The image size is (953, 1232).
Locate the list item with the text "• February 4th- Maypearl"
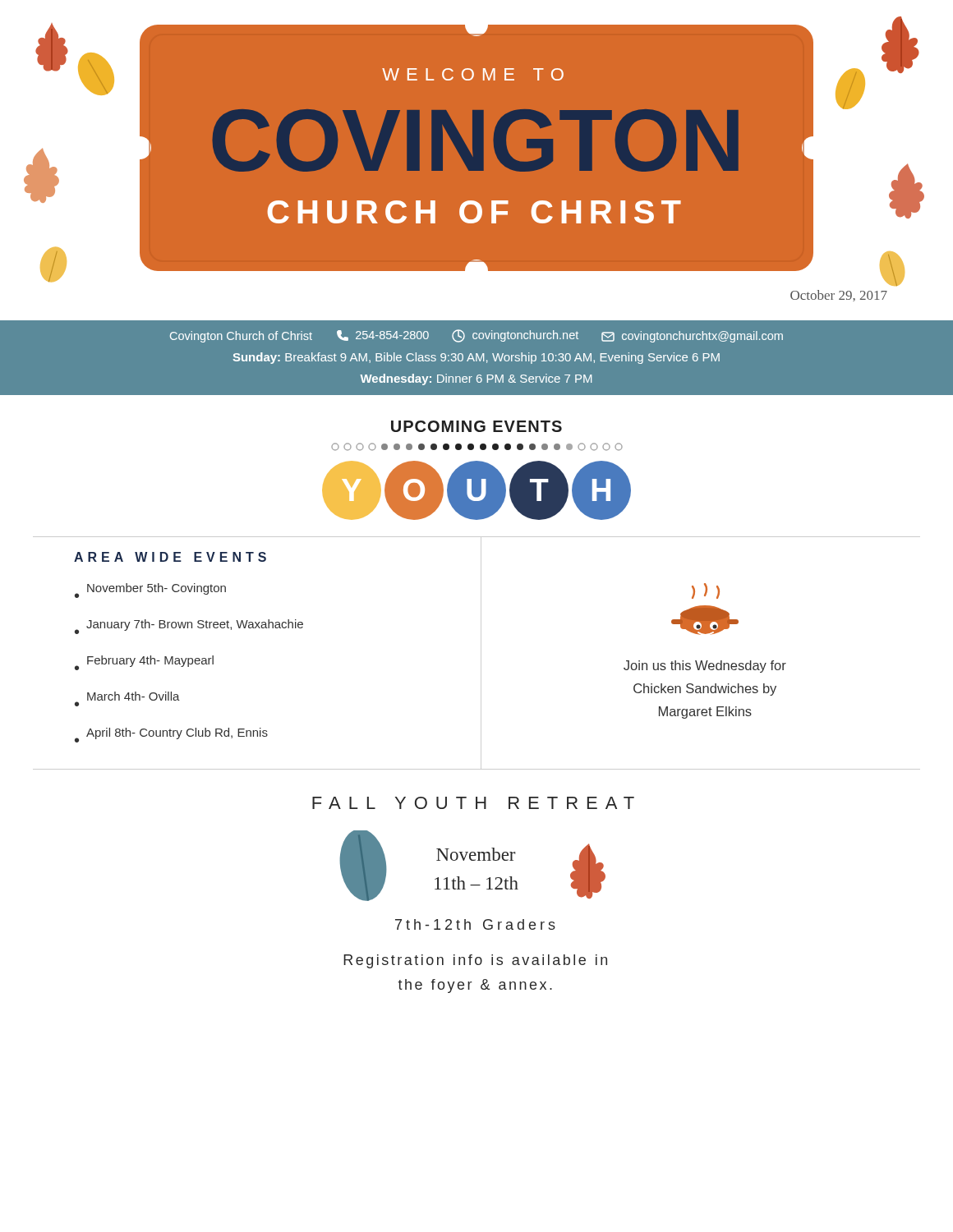[144, 668]
